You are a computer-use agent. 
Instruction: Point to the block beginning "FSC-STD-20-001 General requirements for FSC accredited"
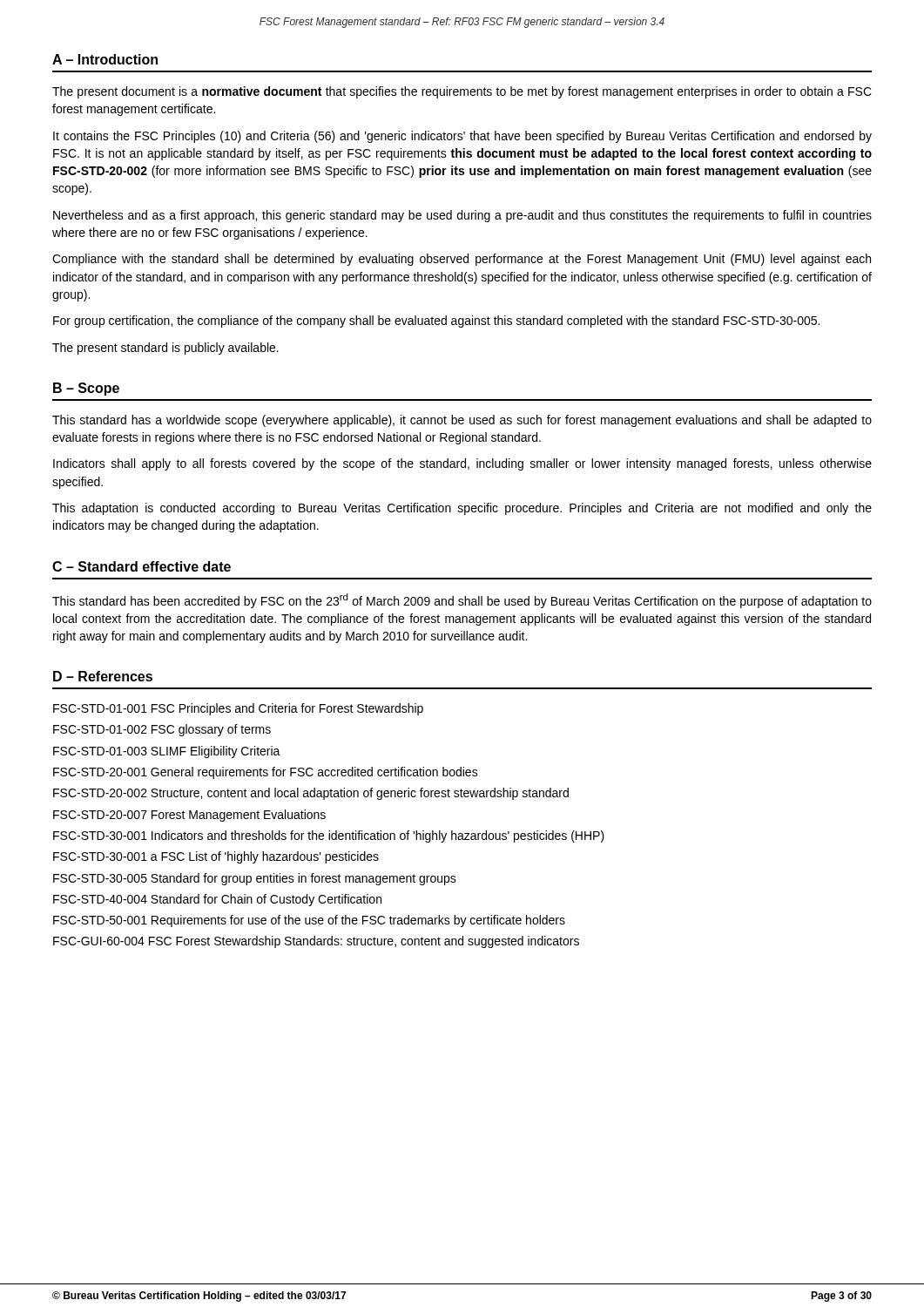[462, 772]
